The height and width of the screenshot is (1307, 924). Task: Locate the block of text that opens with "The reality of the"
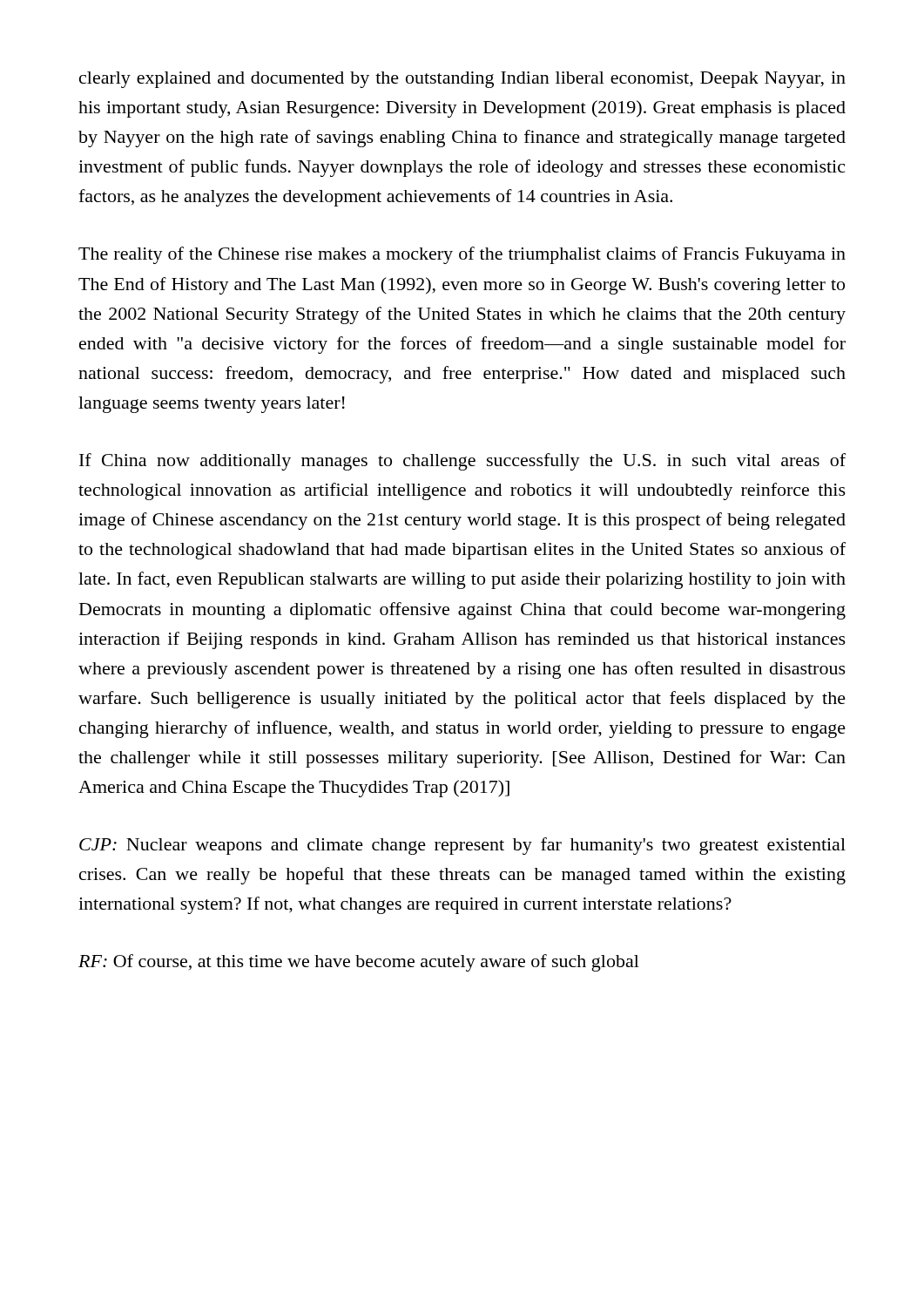coord(462,328)
